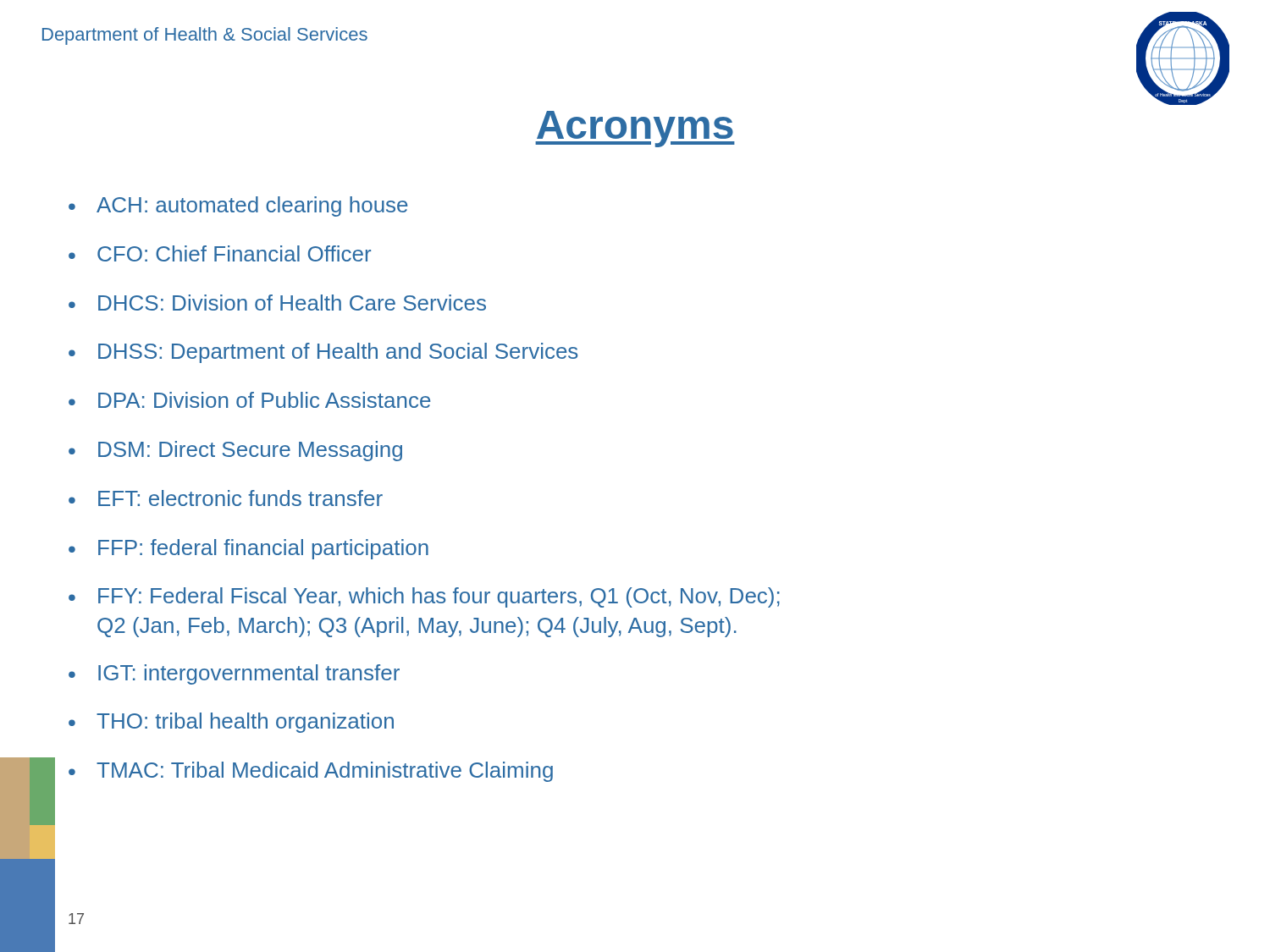Image resolution: width=1270 pixels, height=952 pixels.
Task: Select the list item that reads "• THO: tribal health organization"
Action: (x=231, y=723)
